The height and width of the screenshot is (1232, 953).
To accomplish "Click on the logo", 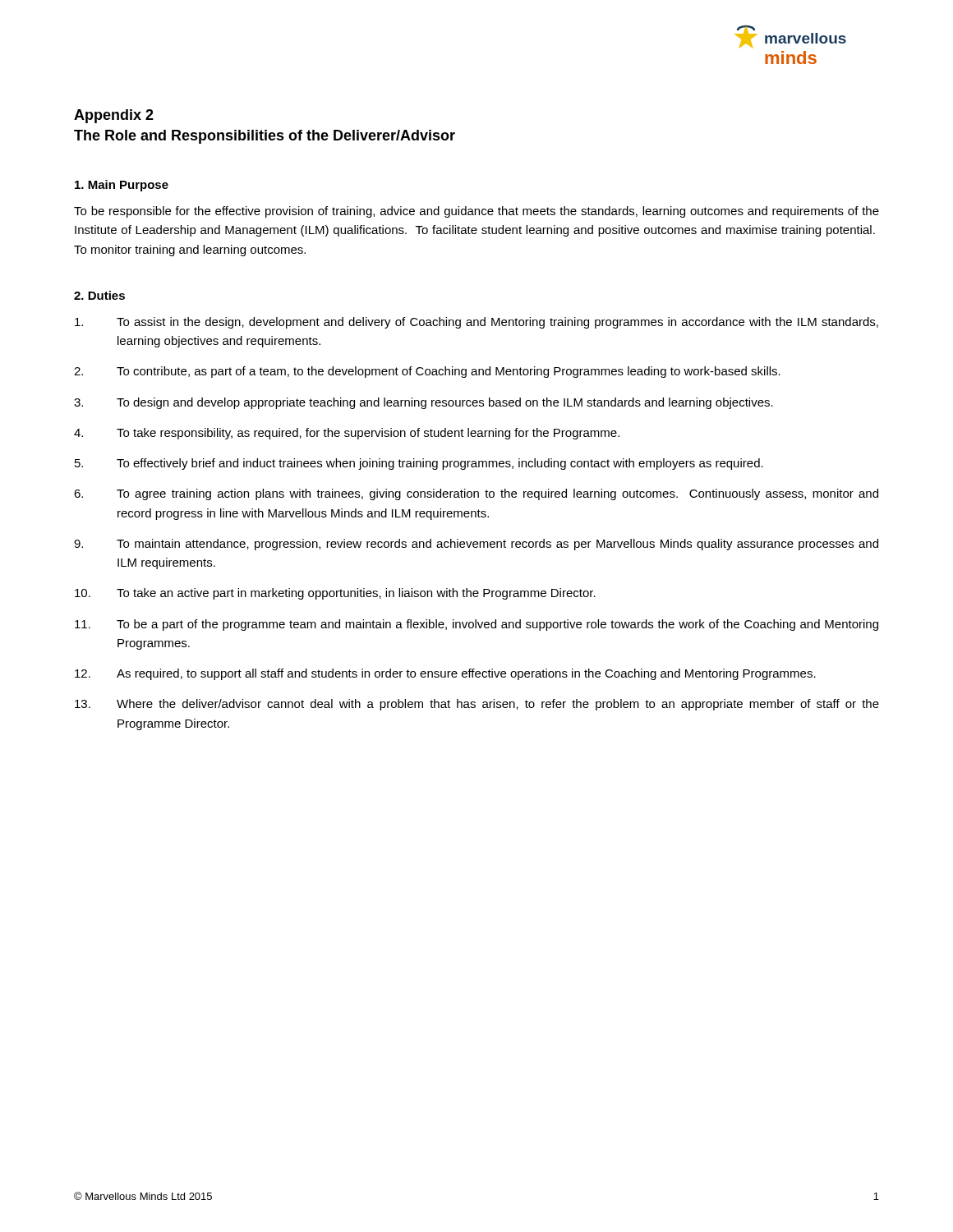I will click(817, 47).
